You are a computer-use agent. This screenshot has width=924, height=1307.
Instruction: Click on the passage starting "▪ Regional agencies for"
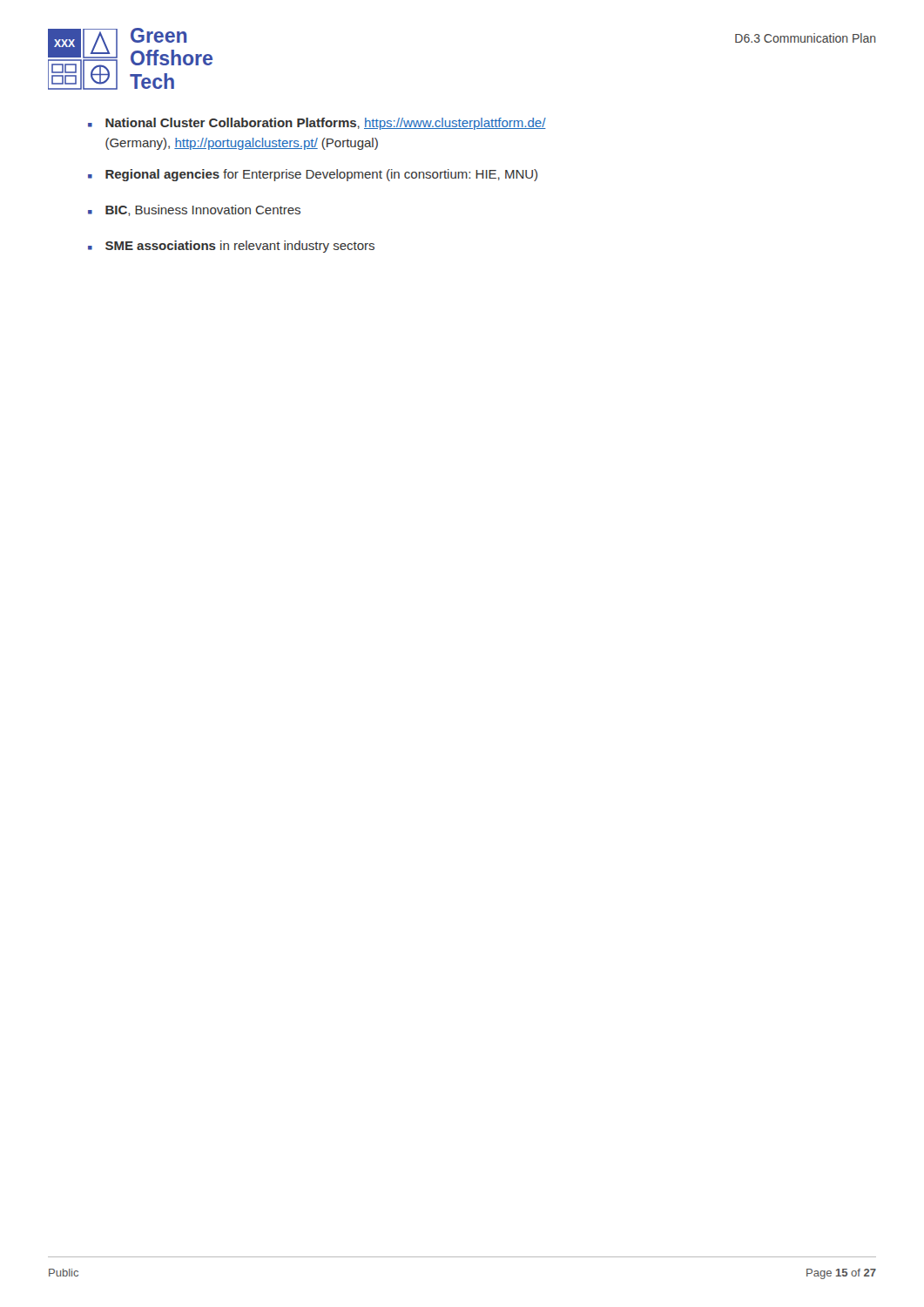[471, 176]
